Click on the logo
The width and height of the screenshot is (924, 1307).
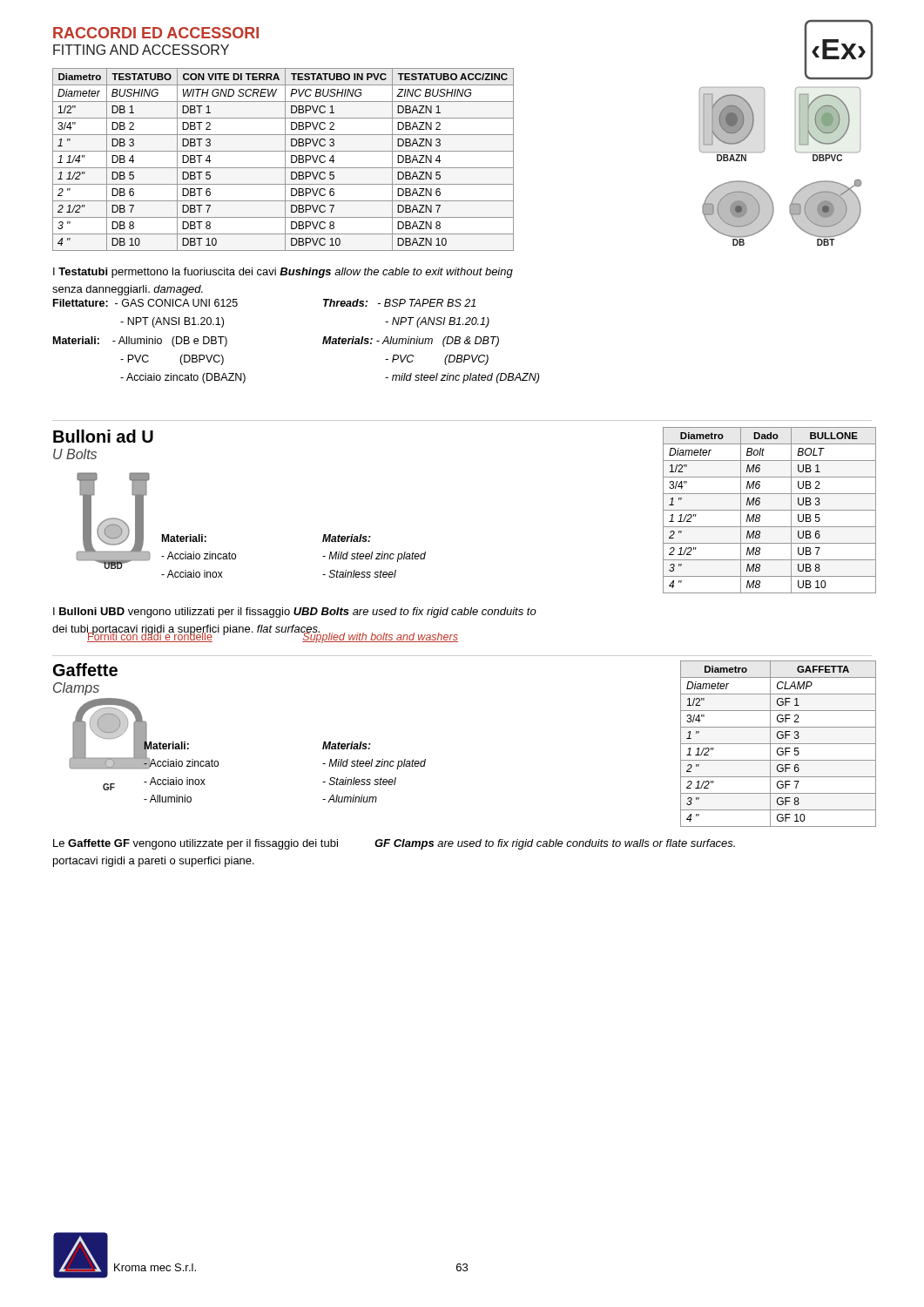[x=81, y=1255]
